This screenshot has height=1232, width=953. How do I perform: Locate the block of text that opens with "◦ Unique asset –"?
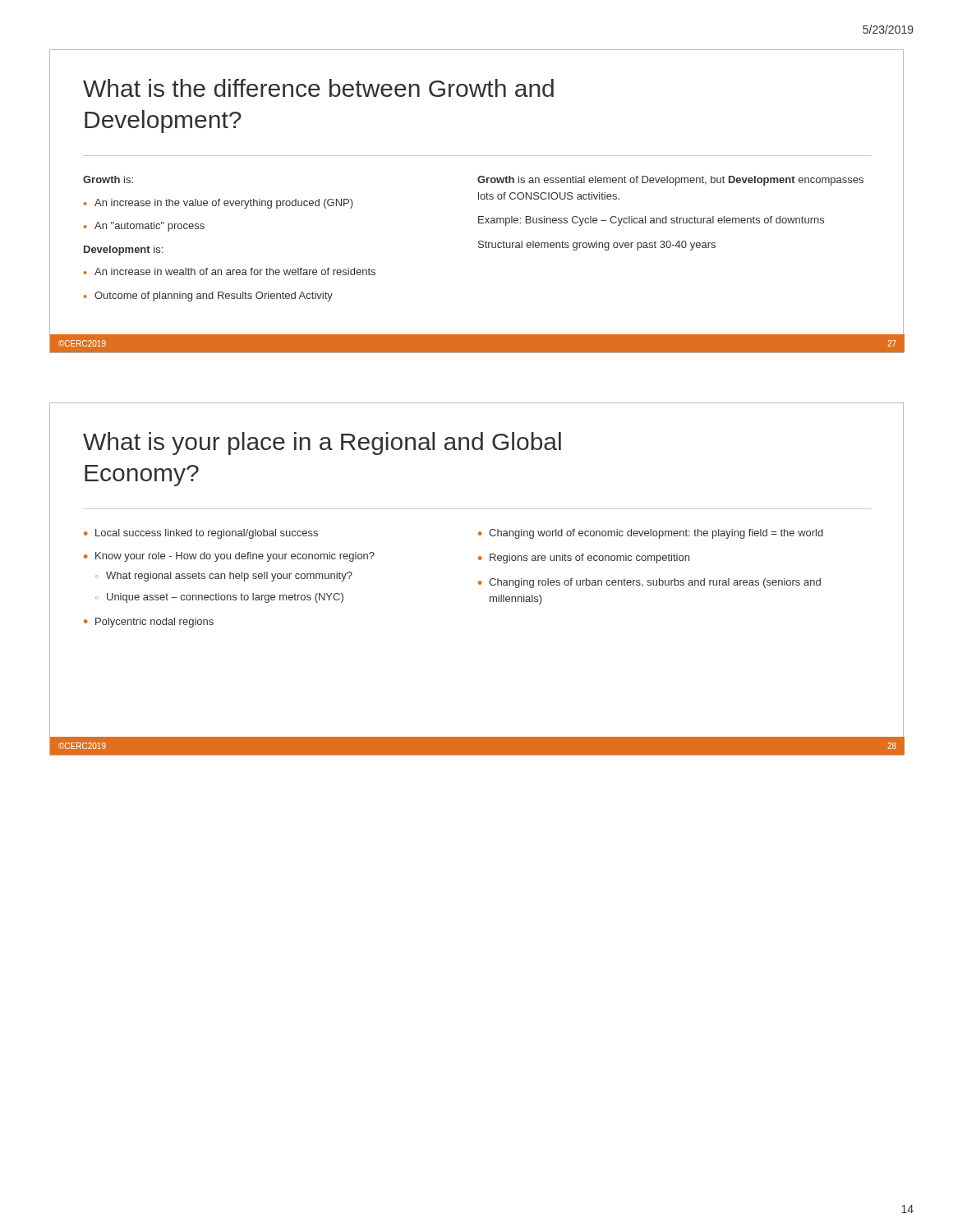[269, 598]
